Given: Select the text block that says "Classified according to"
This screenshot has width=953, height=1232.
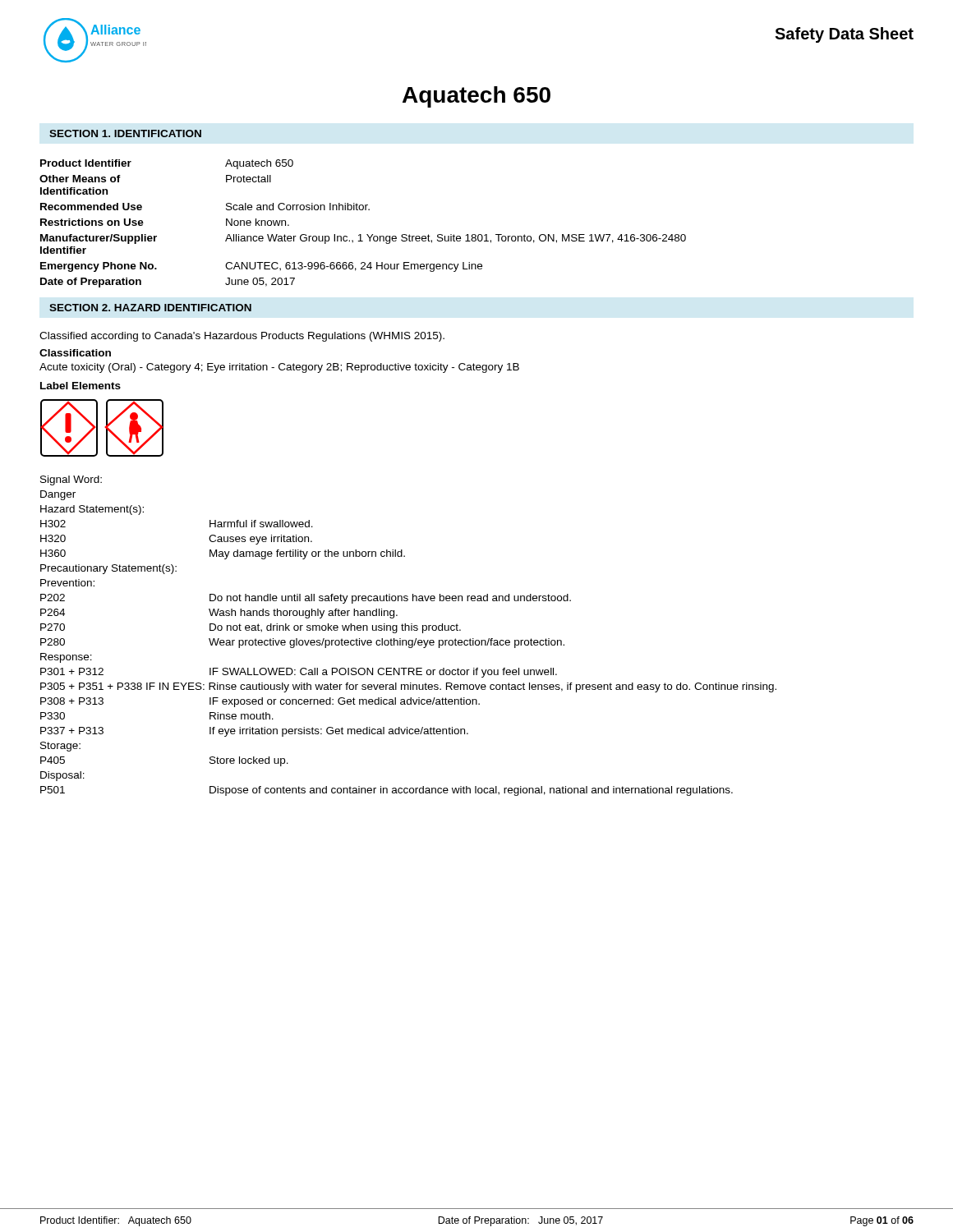Looking at the screenshot, I should 242,335.
